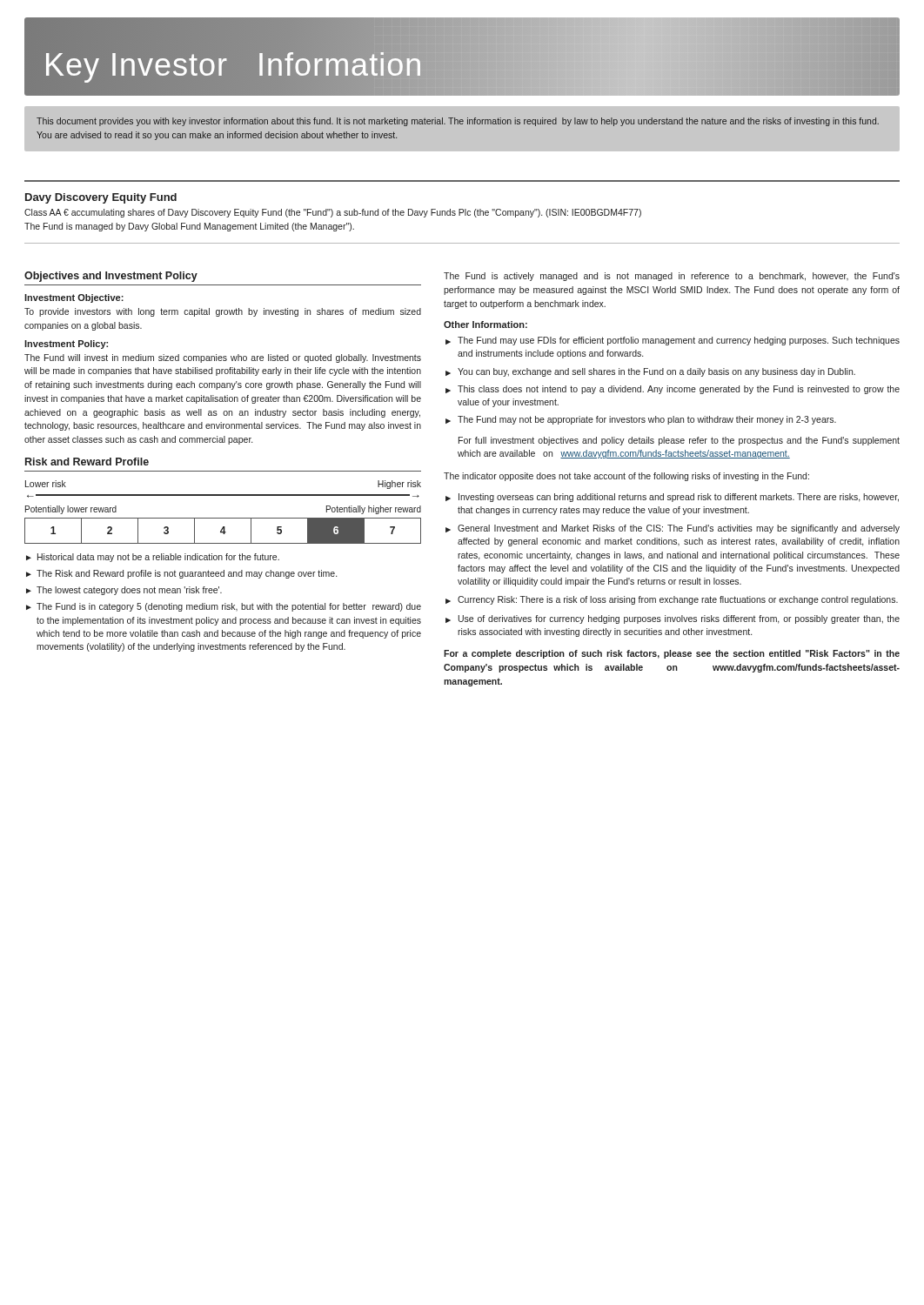Image resolution: width=924 pixels, height=1305 pixels.
Task: Navigate to the element starting "This document provides you with key investor information"
Action: [x=458, y=128]
